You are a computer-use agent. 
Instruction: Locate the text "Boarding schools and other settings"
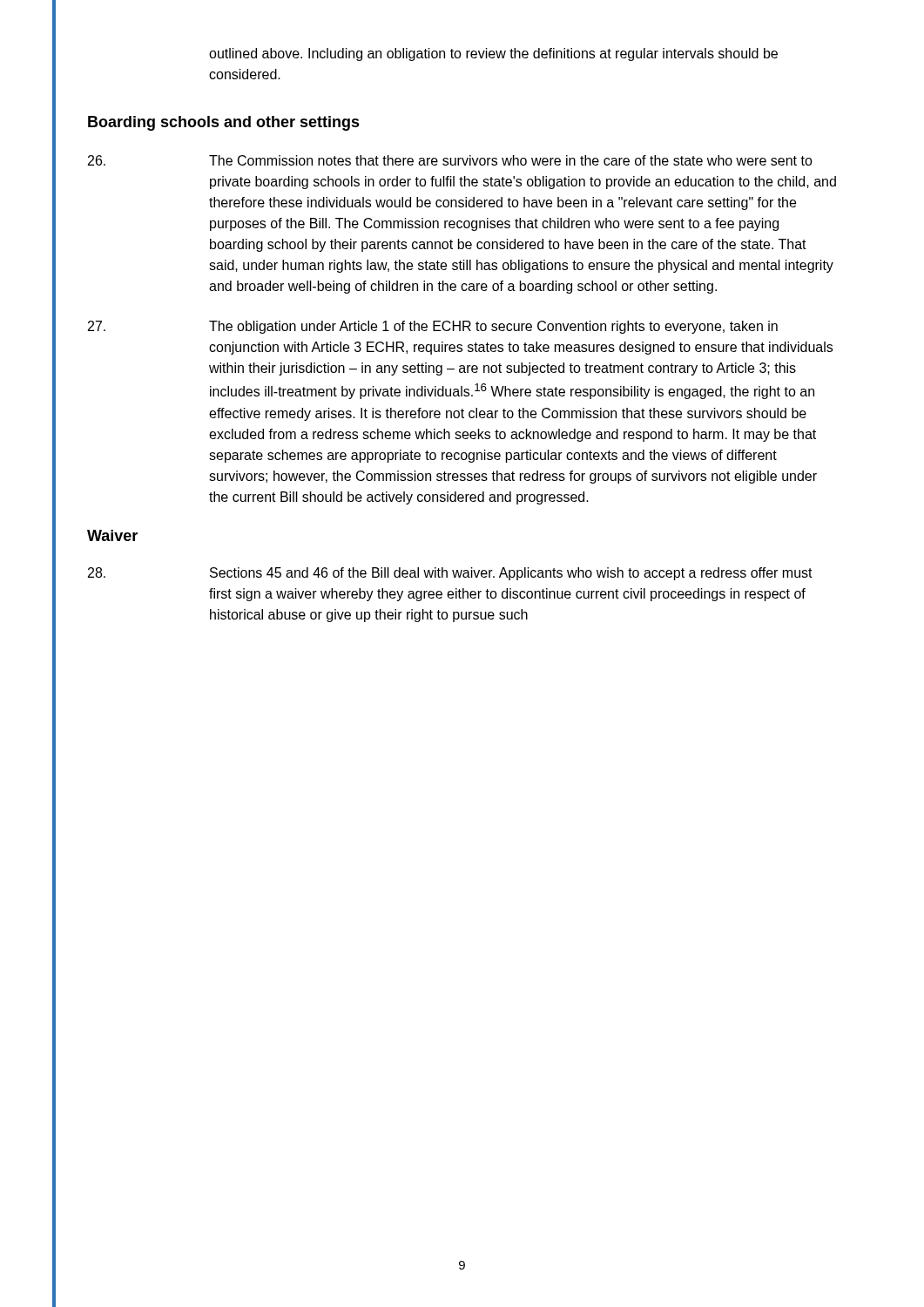click(x=223, y=122)
